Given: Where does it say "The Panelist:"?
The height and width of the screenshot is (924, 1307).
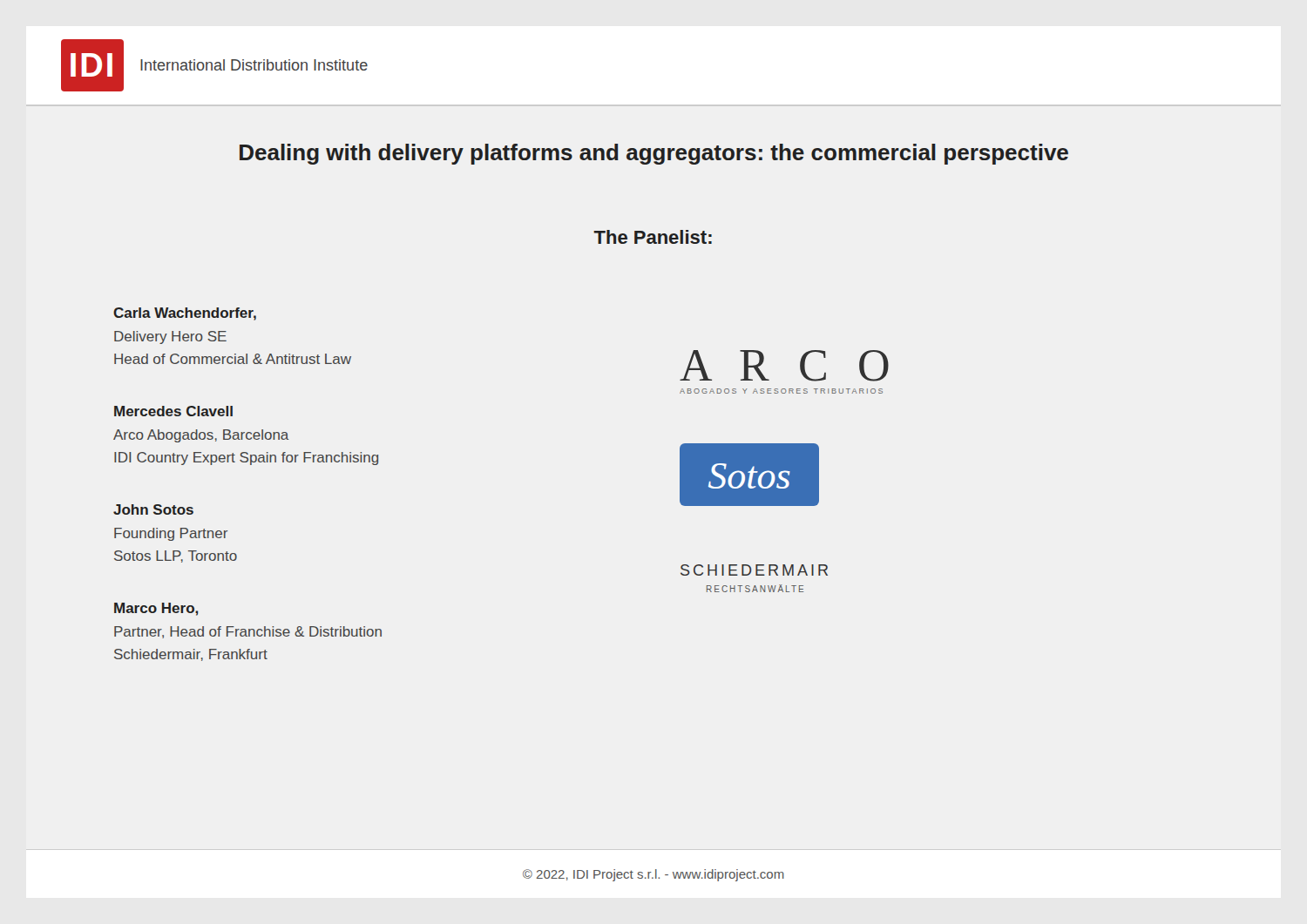Looking at the screenshot, I should [654, 237].
